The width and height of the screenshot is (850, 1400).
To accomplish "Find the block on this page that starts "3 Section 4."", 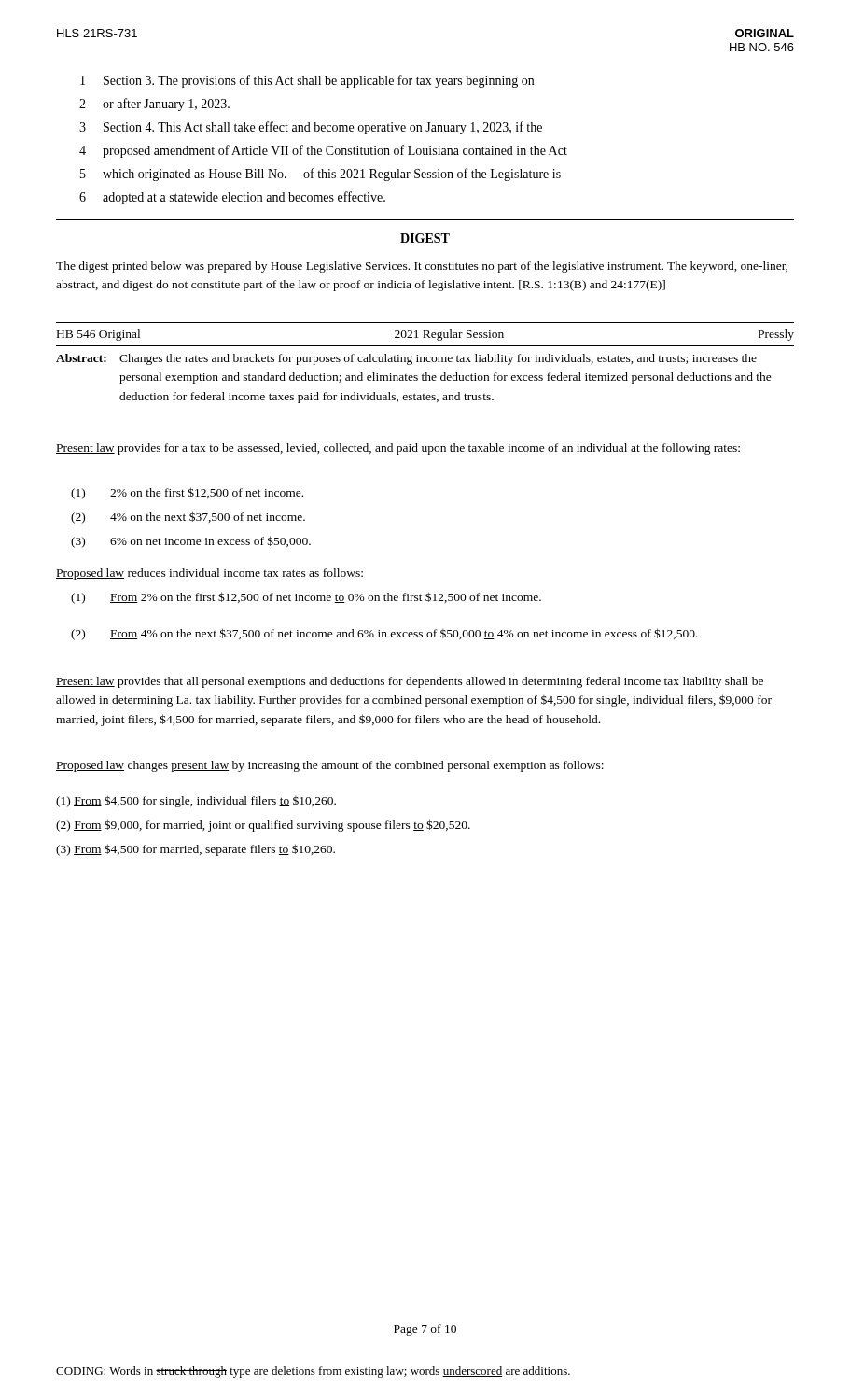I will (425, 128).
